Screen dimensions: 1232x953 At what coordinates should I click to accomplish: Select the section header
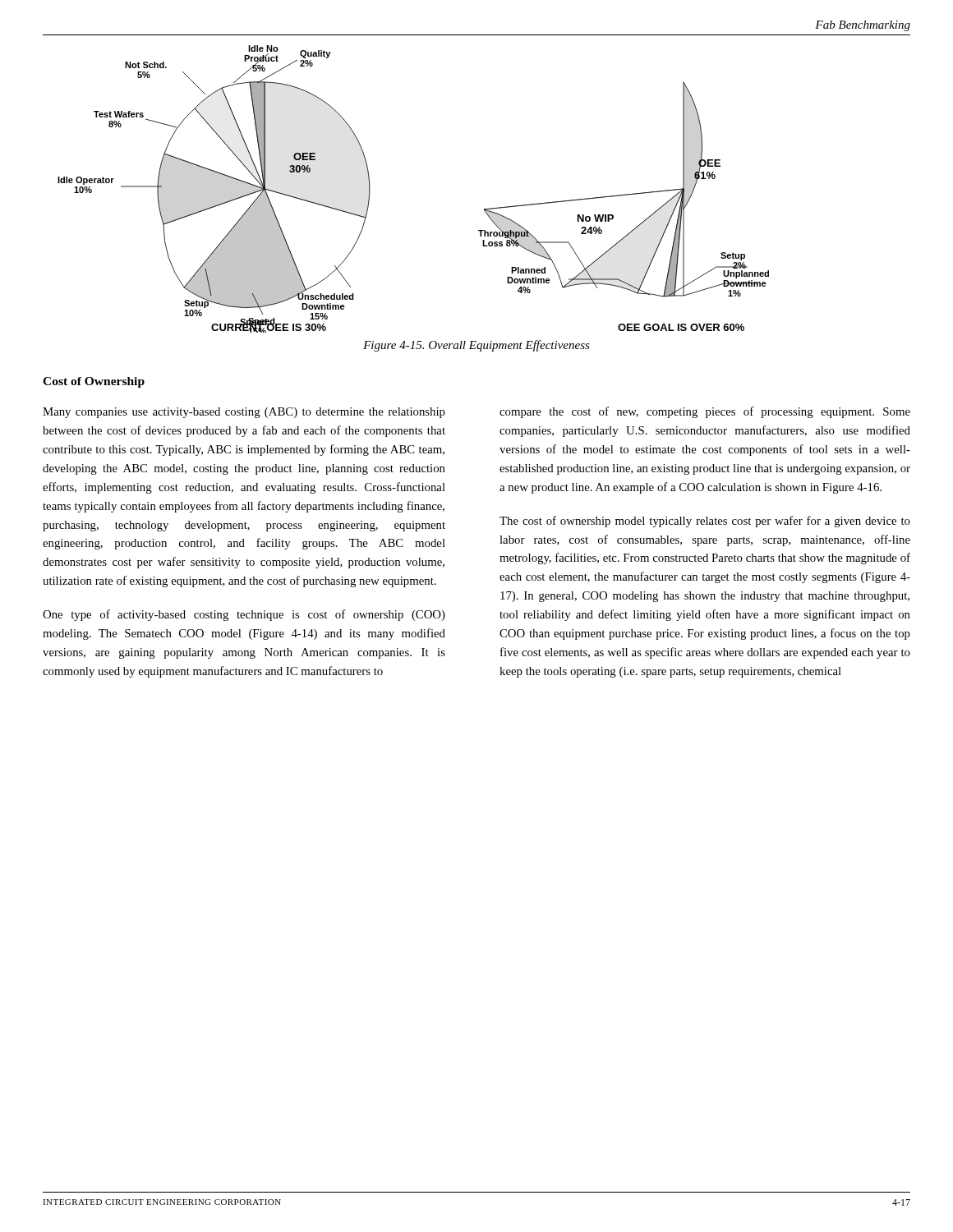94,381
